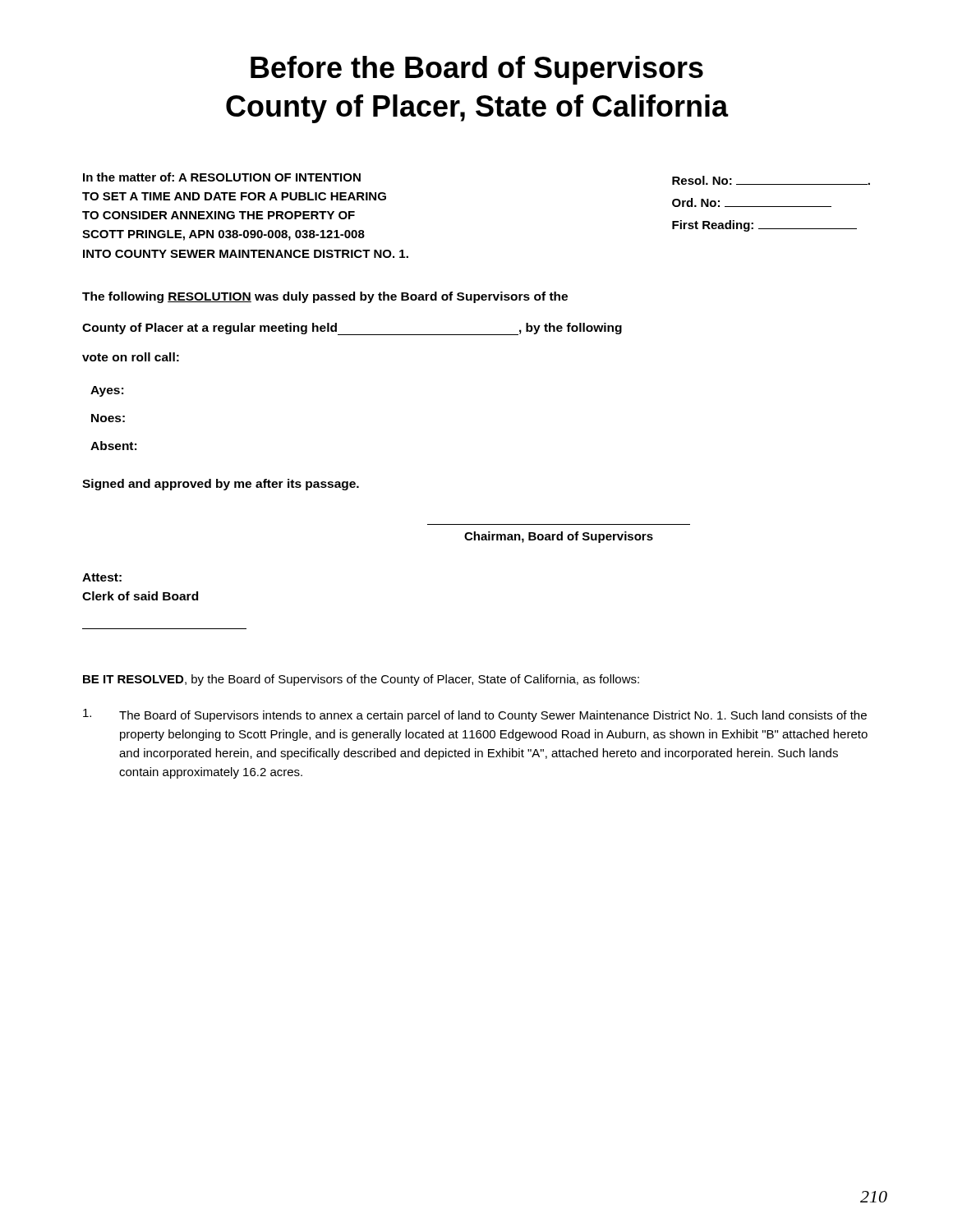Select the text starting "Attest: Clerk of said Board"
The width and height of the screenshot is (953, 1232).
click(141, 586)
